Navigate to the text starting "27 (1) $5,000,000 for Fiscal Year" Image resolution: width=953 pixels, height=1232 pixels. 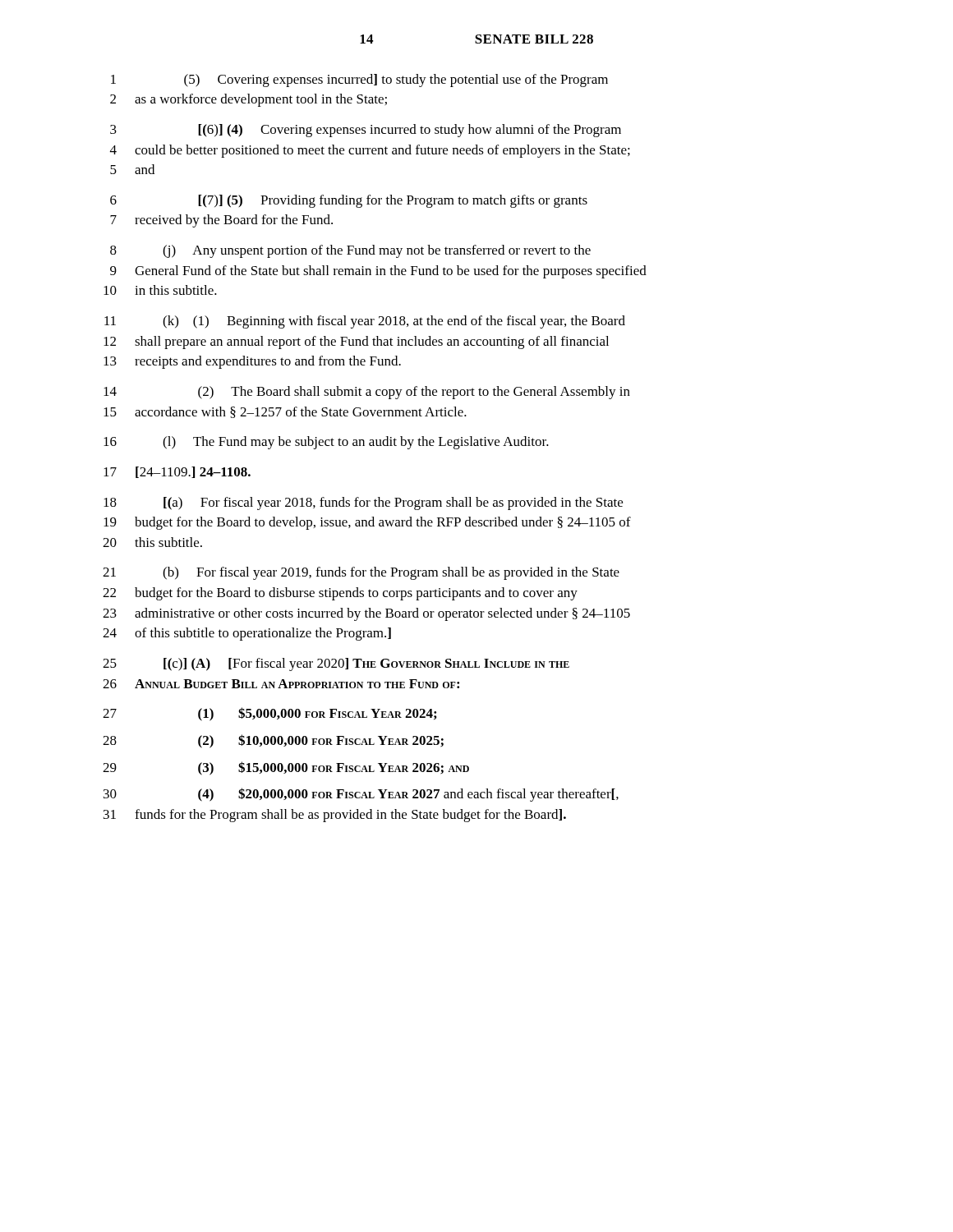[x=269, y=714]
